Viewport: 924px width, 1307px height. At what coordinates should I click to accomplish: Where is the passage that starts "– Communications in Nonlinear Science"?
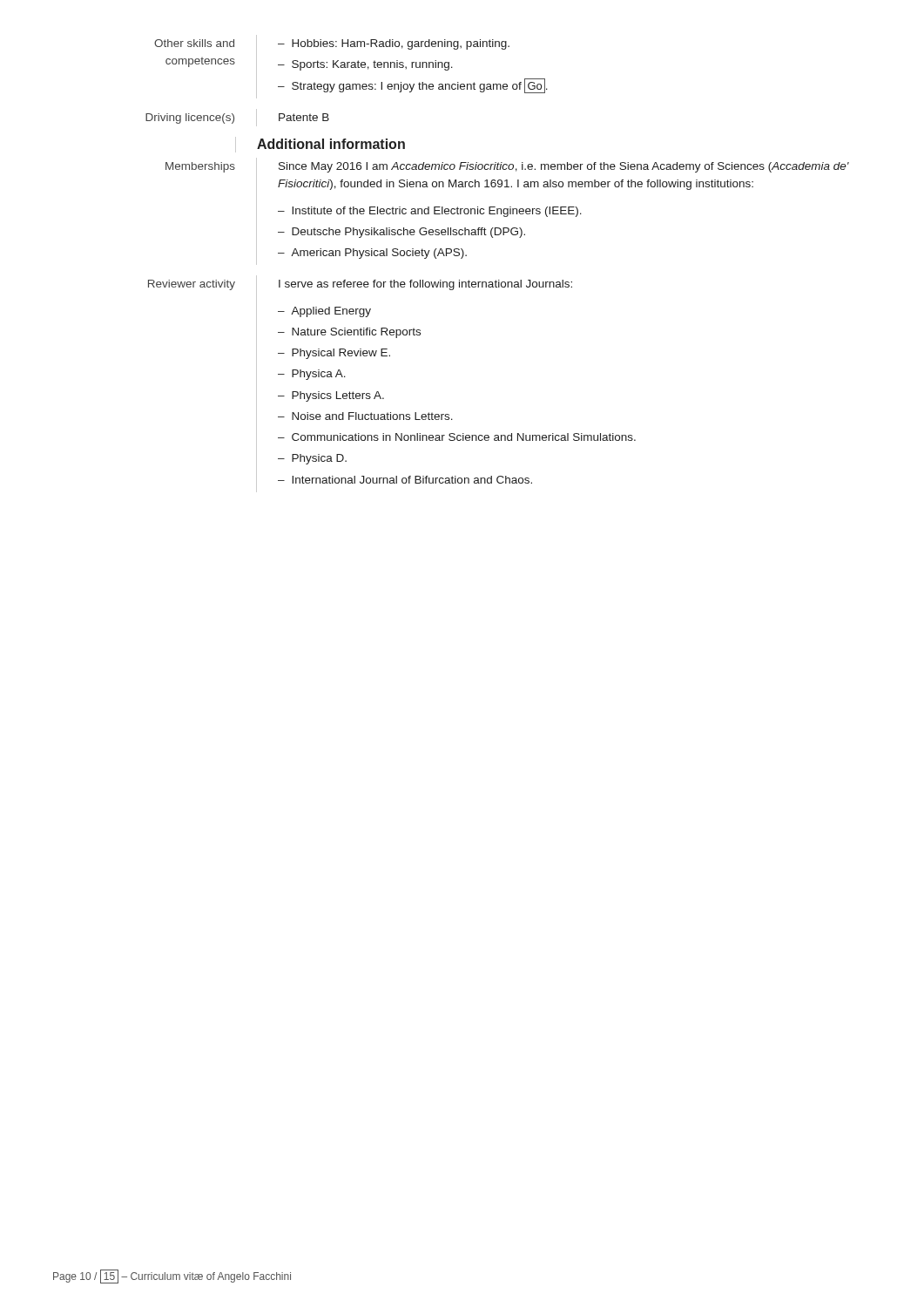coord(457,438)
